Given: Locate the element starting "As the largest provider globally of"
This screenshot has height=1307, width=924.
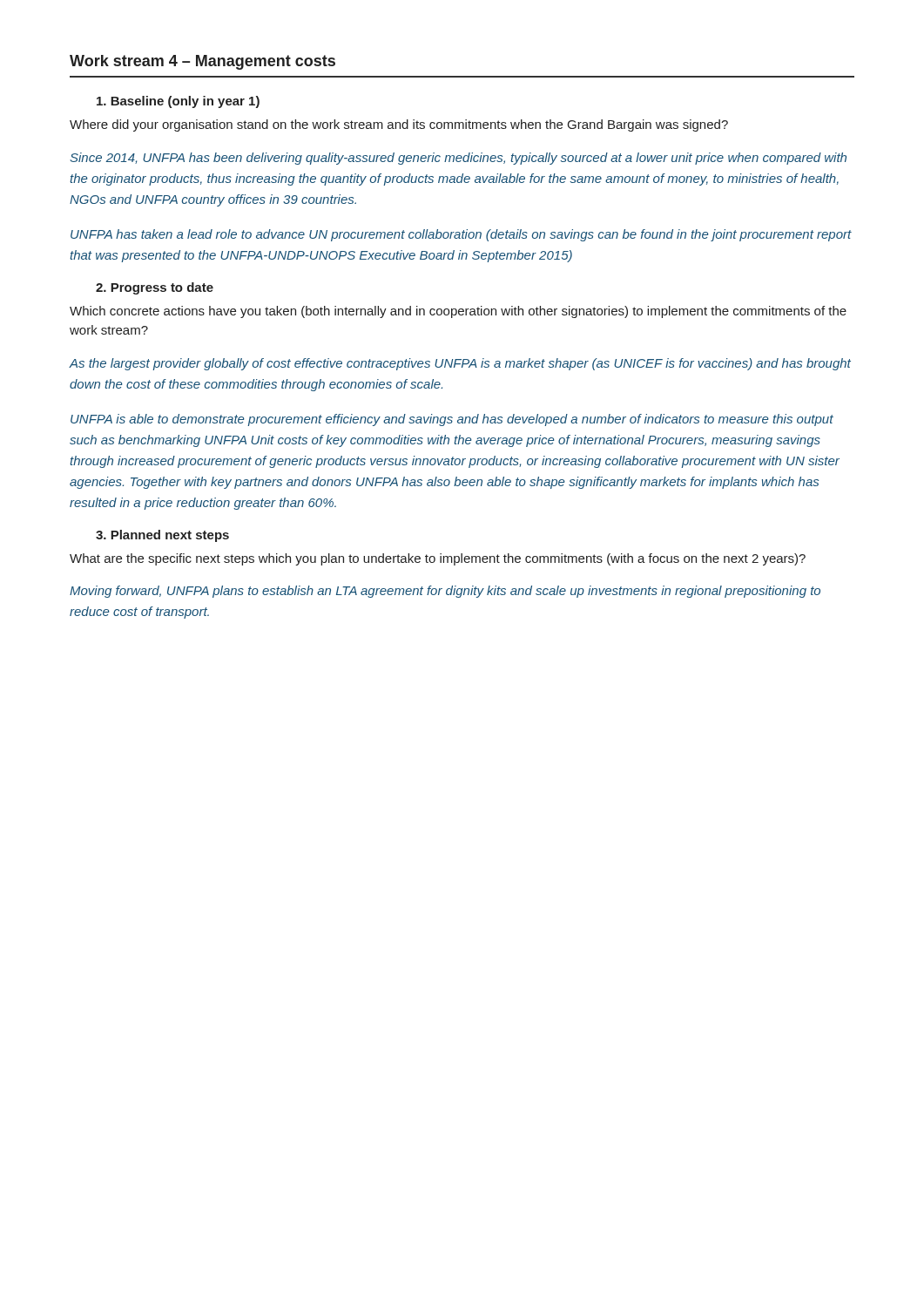Looking at the screenshot, I should [460, 373].
